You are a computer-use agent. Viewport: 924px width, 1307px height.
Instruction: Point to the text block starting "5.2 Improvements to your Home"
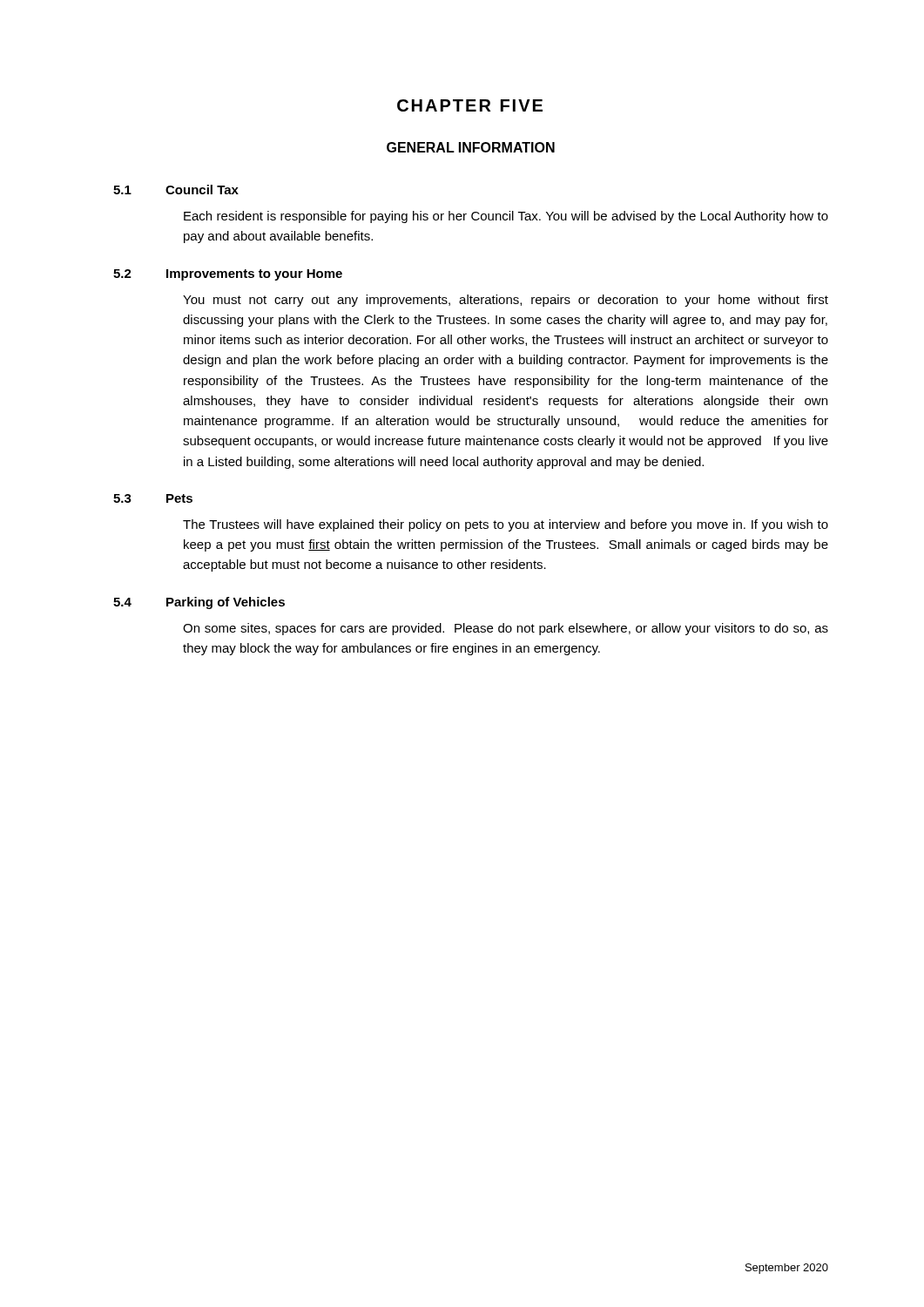[228, 273]
